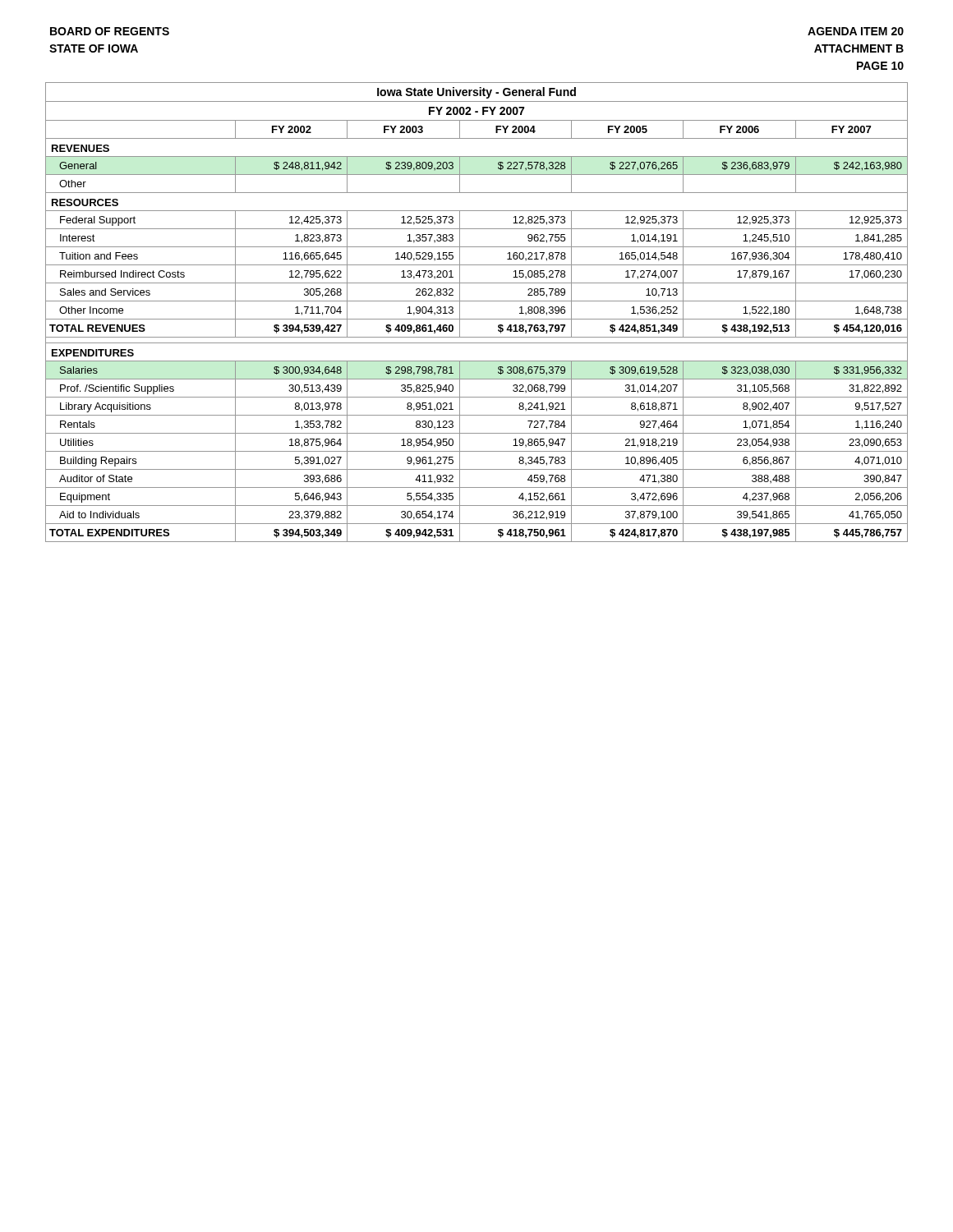Click on the table containing "$ 236,683,979"
Image resolution: width=953 pixels, height=1232 pixels.
476,312
